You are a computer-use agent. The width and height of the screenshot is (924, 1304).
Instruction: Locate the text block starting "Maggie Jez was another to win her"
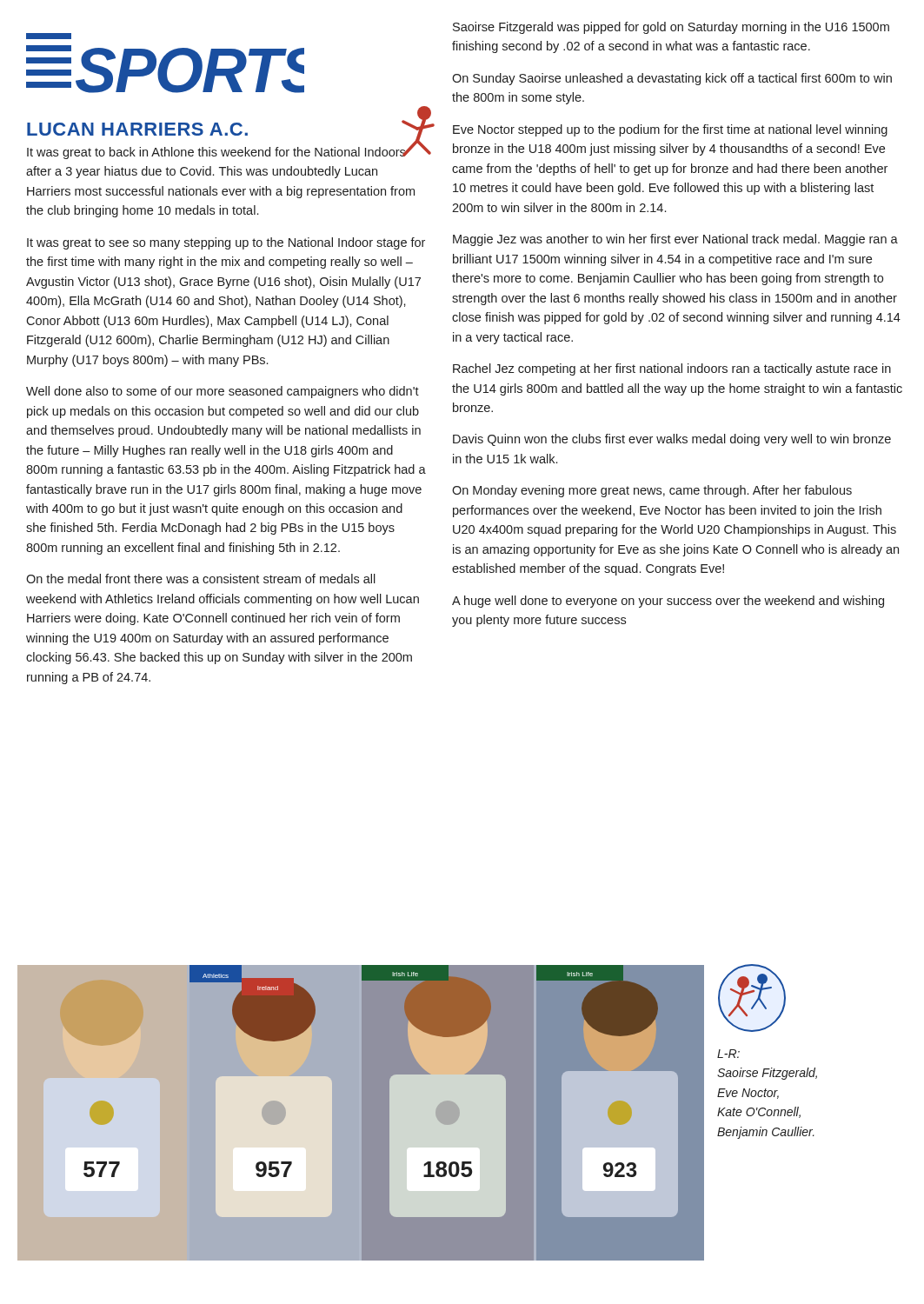coord(676,288)
